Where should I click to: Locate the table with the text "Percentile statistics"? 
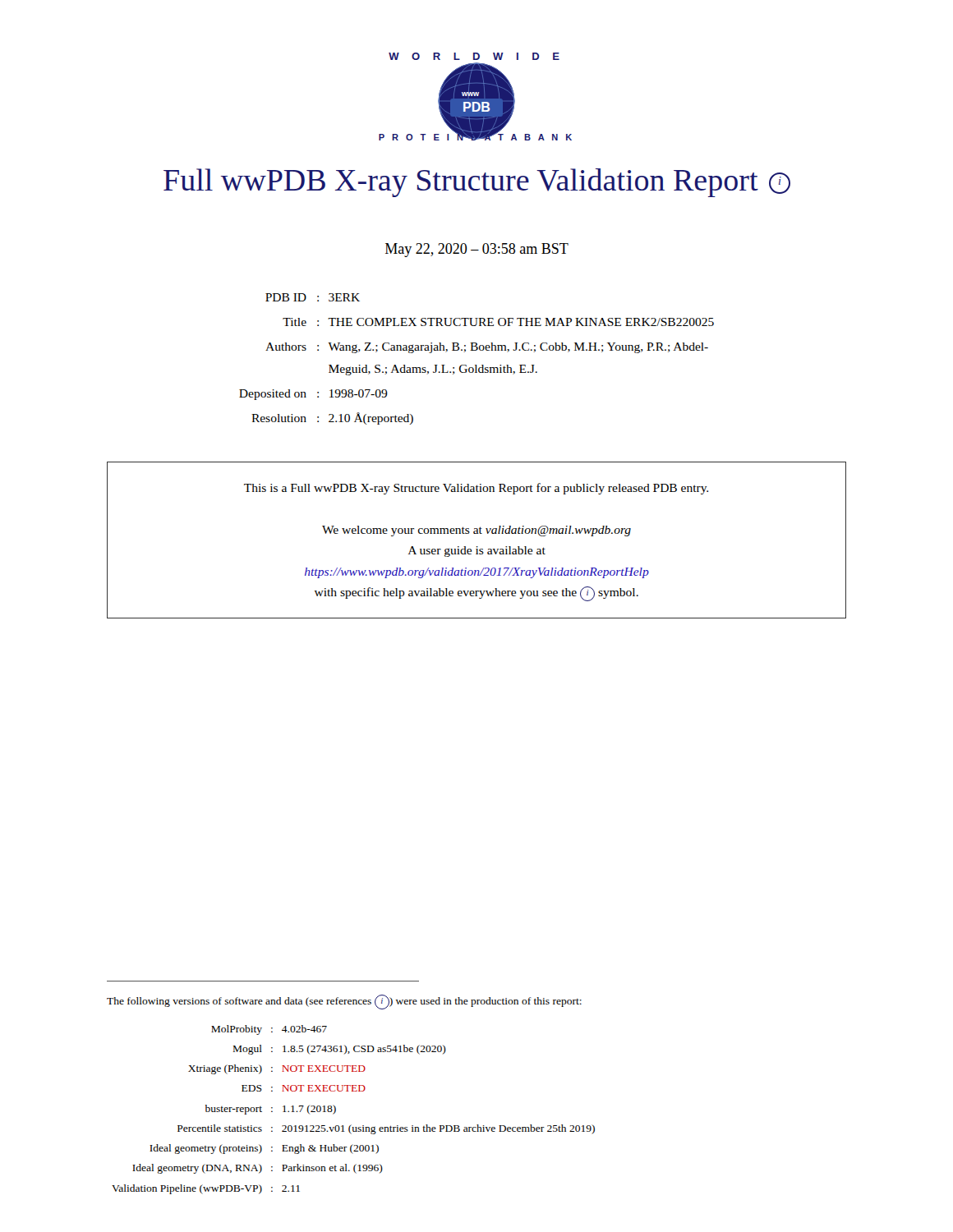[476, 1109]
